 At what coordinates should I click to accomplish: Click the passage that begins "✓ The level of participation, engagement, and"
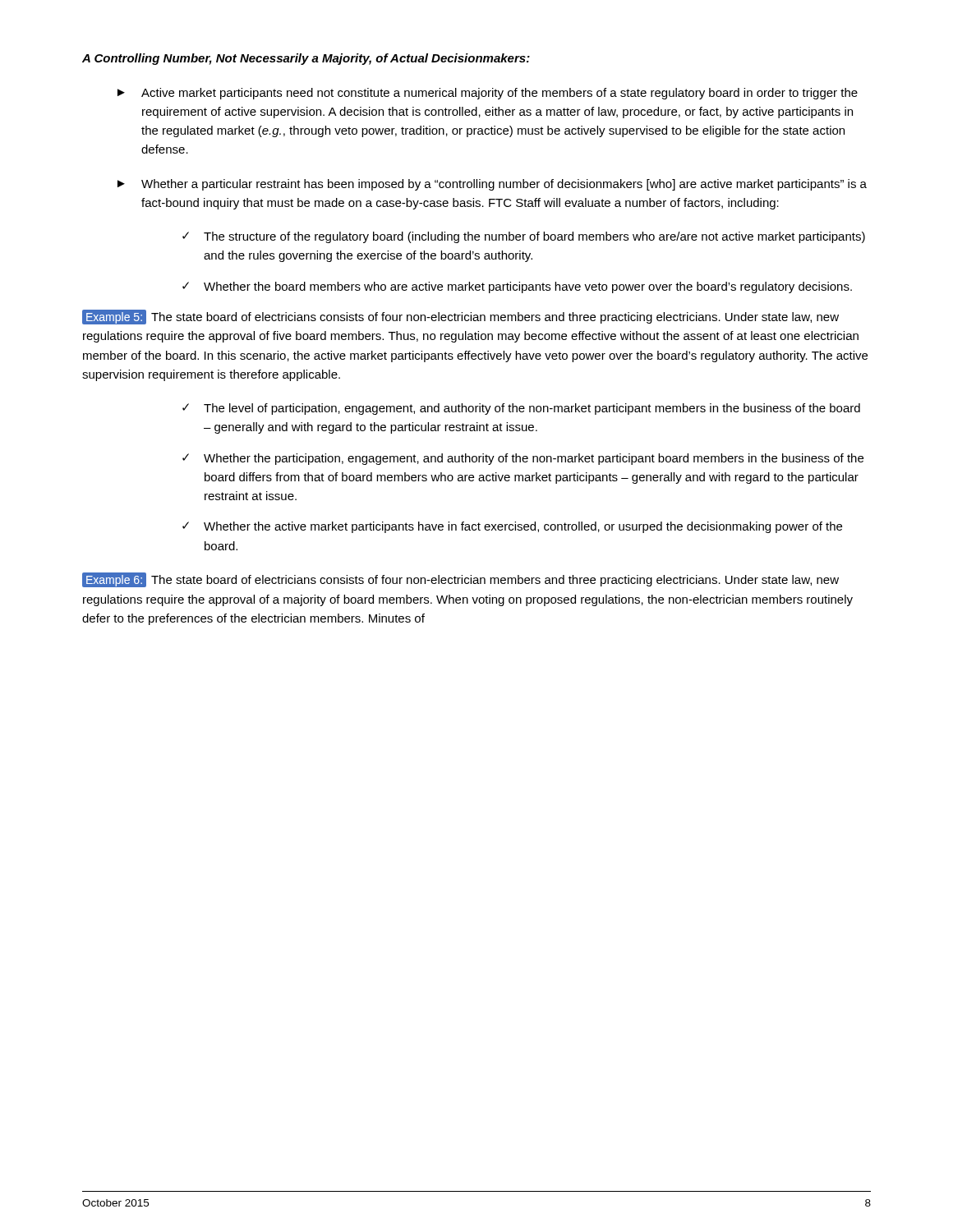(526, 418)
